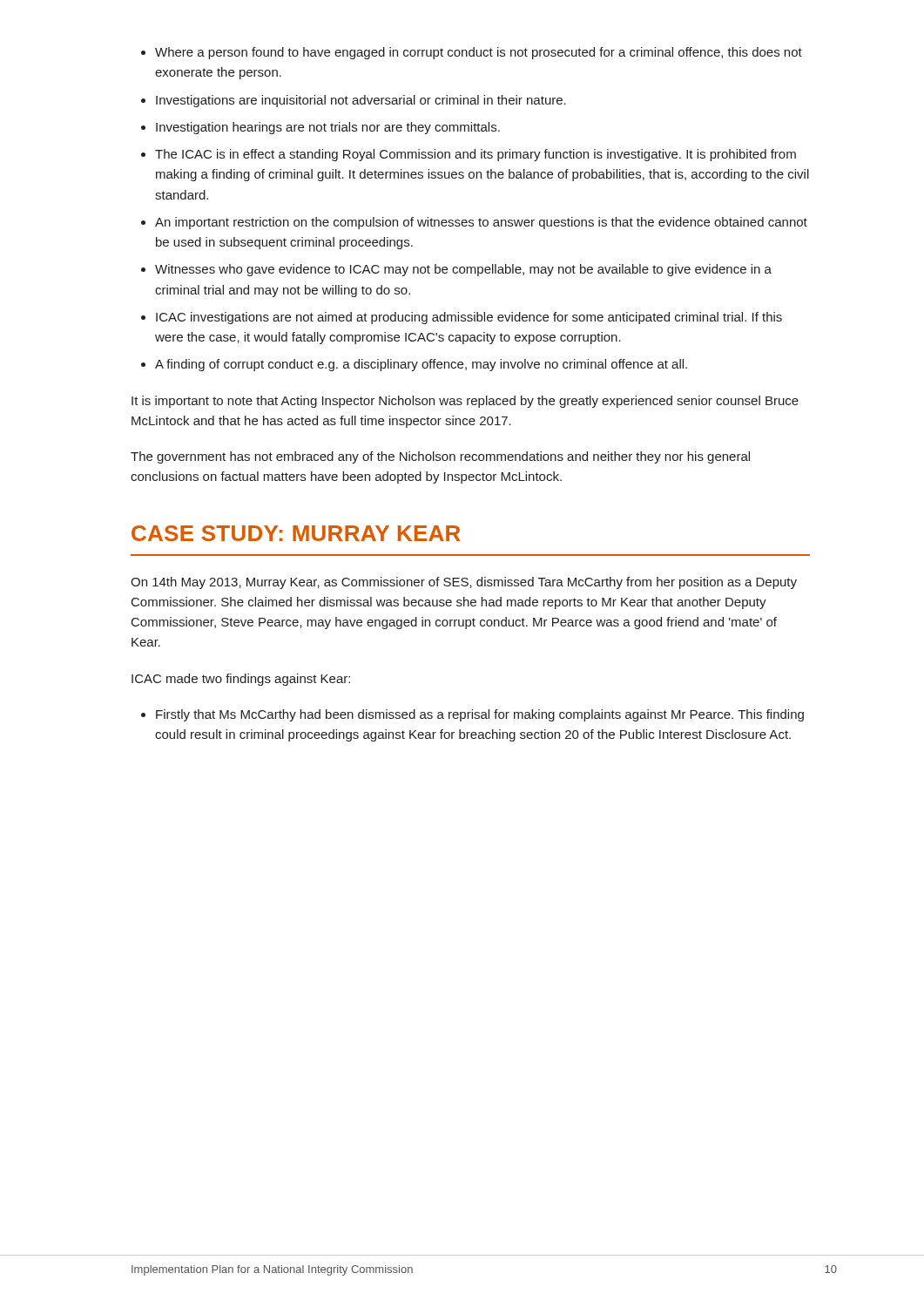Select the list item that says "Firstly that Ms McCarthy had been dismissed"

480,724
